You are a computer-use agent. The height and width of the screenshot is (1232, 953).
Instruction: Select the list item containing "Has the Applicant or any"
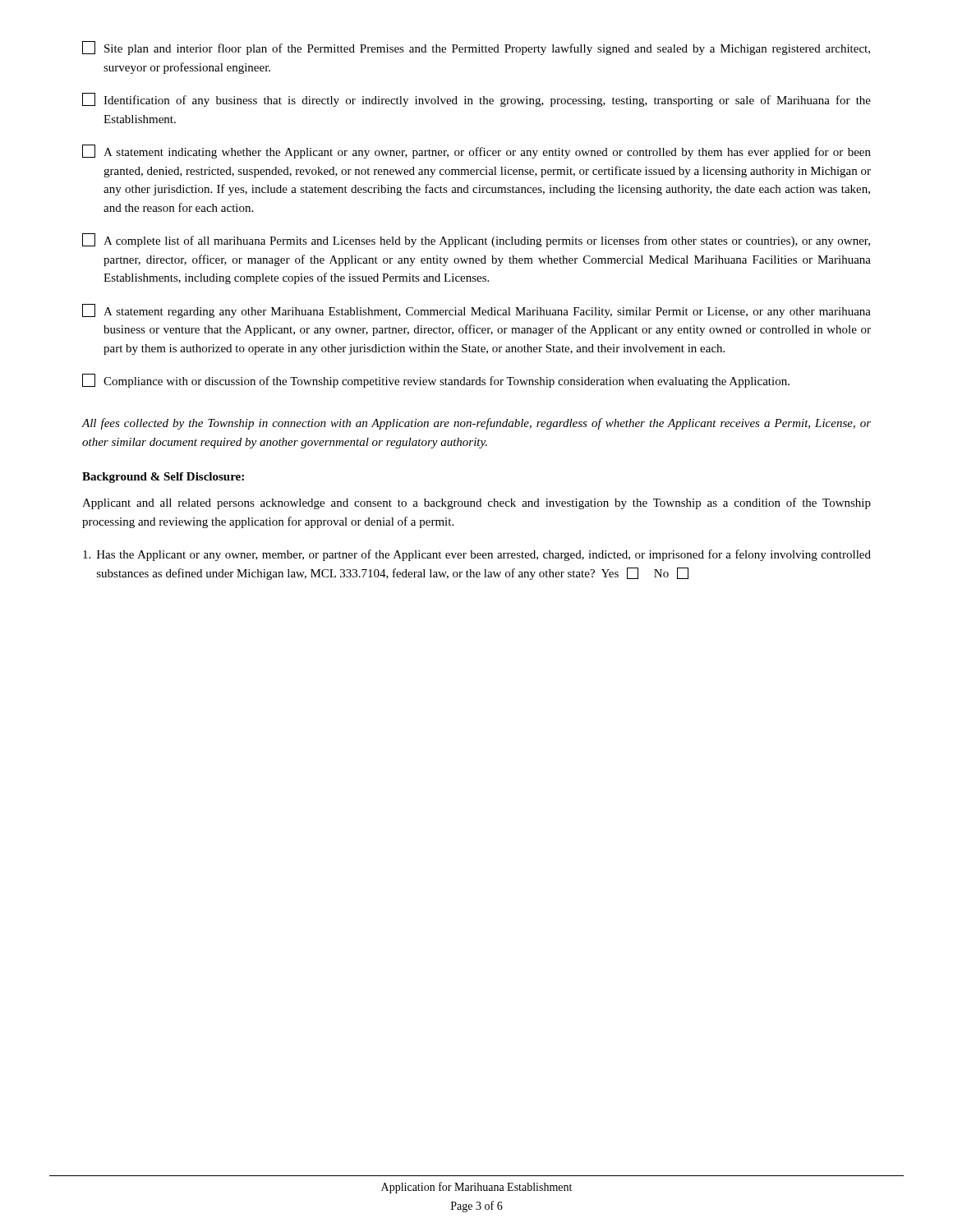coord(476,564)
